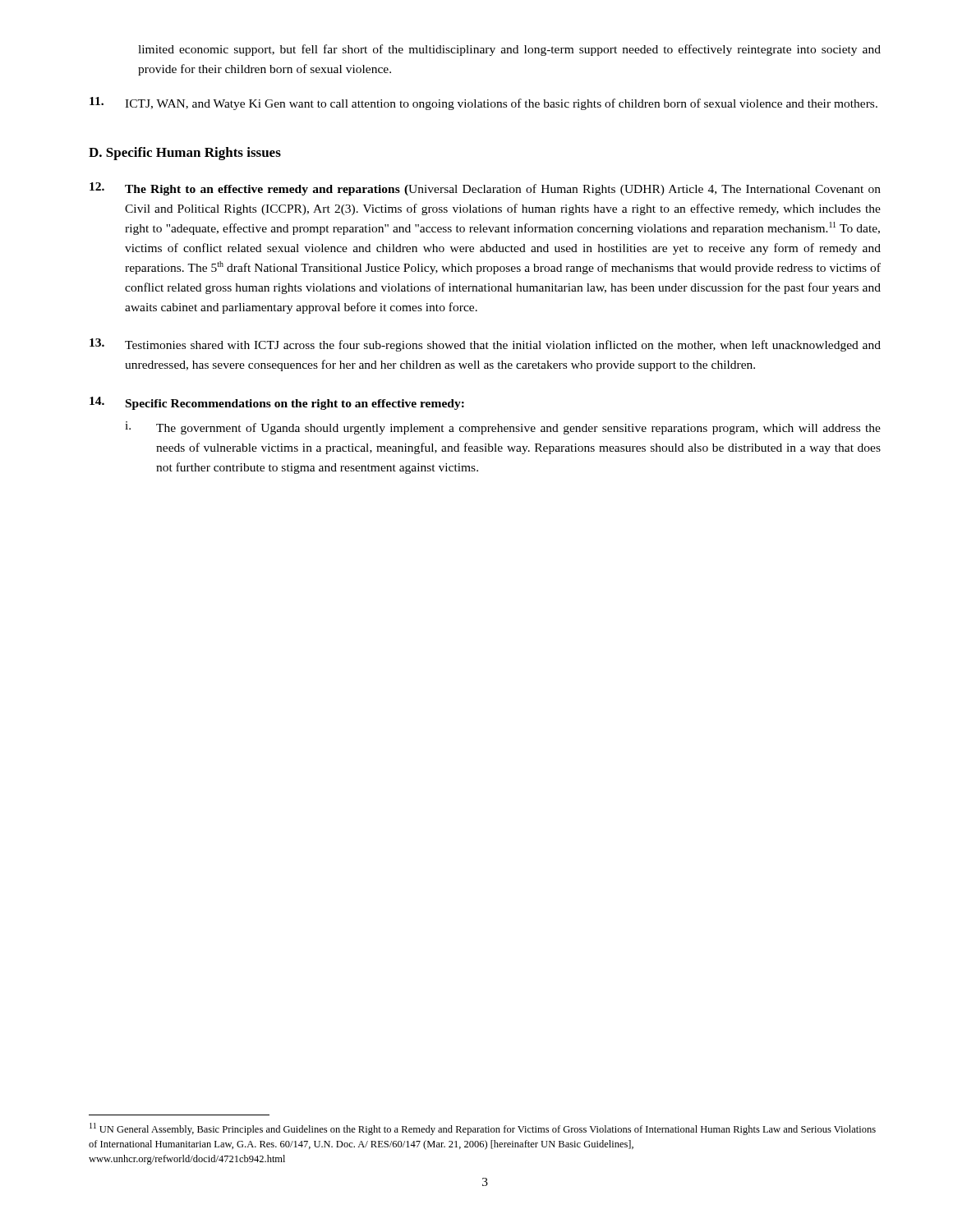The width and height of the screenshot is (953, 1232).
Task: Click the passage that begins "14. Specific Recommendations on the right to an"
Action: [x=485, y=435]
